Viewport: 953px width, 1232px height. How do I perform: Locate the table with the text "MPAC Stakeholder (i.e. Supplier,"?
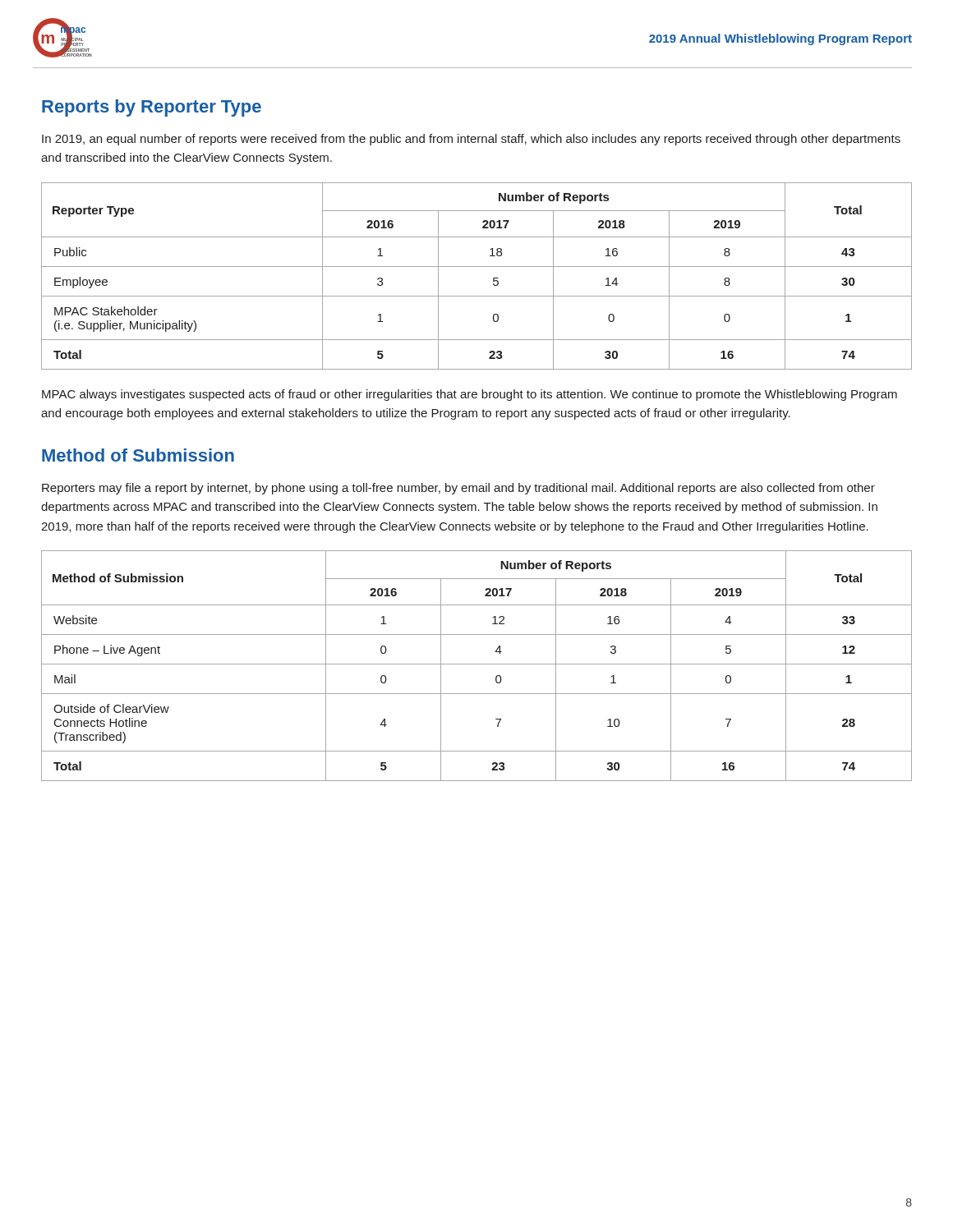click(476, 276)
